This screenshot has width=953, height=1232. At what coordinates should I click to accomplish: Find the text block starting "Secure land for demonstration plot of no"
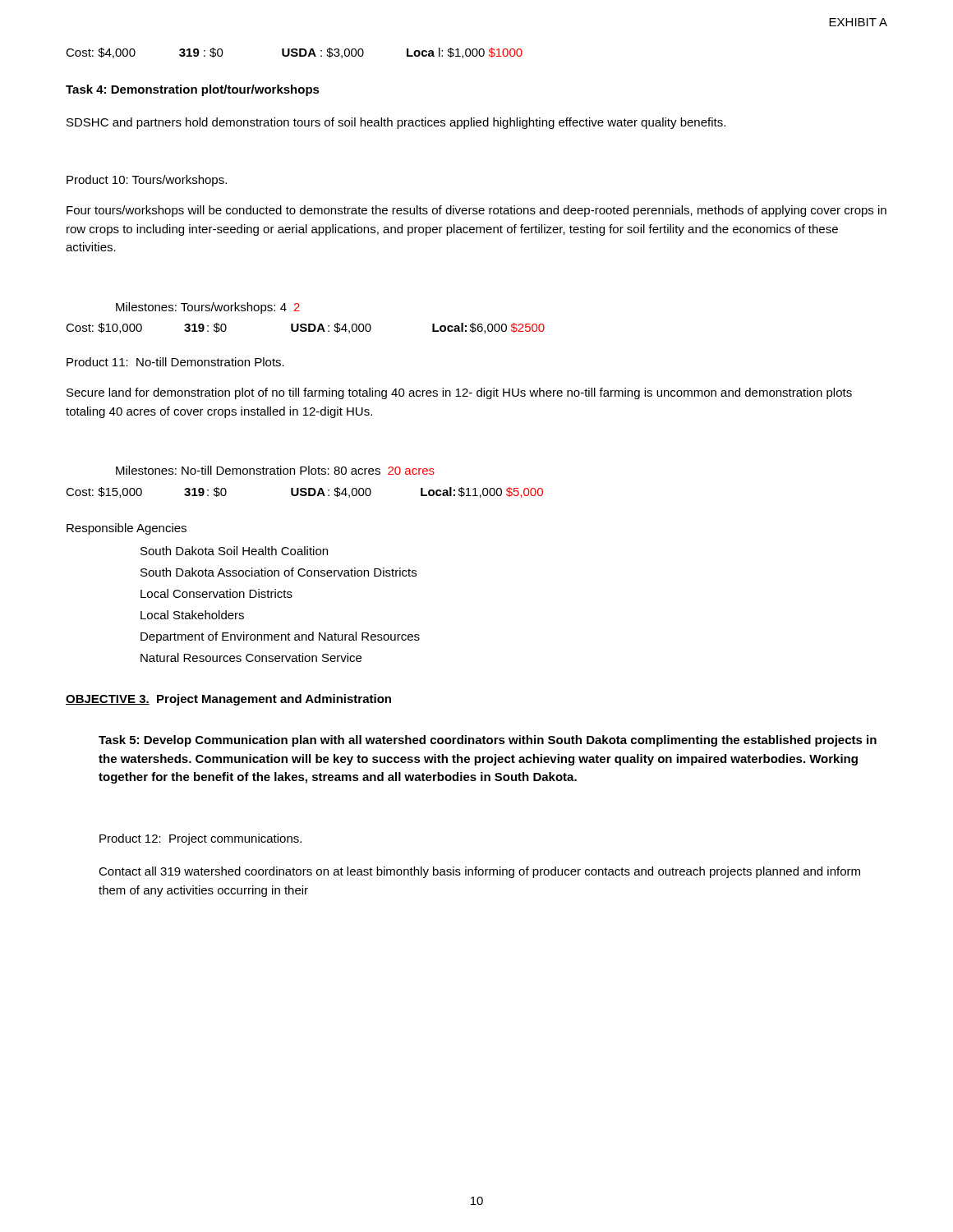459,401
